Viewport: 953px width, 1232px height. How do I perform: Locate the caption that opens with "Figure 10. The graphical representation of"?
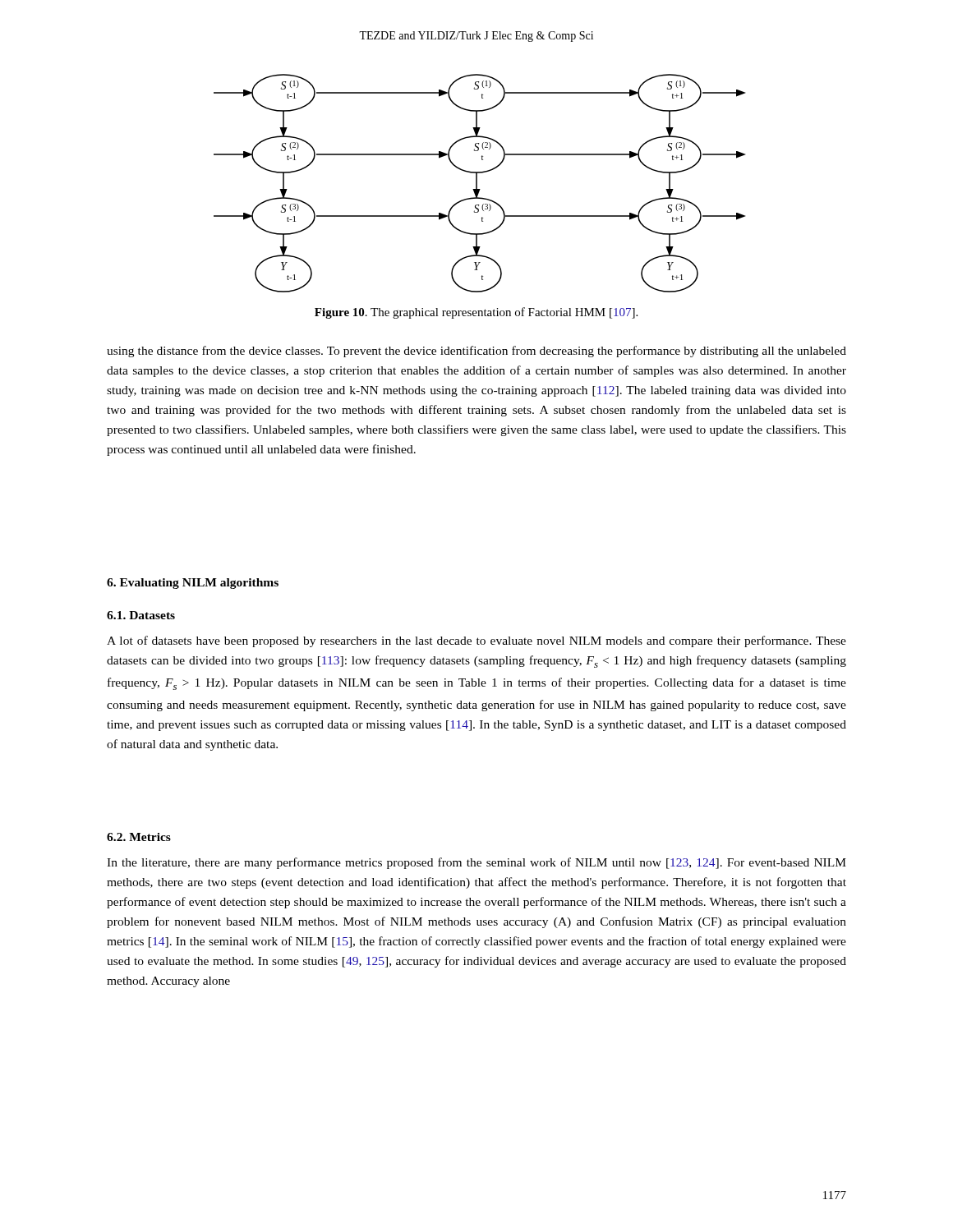(x=476, y=312)
